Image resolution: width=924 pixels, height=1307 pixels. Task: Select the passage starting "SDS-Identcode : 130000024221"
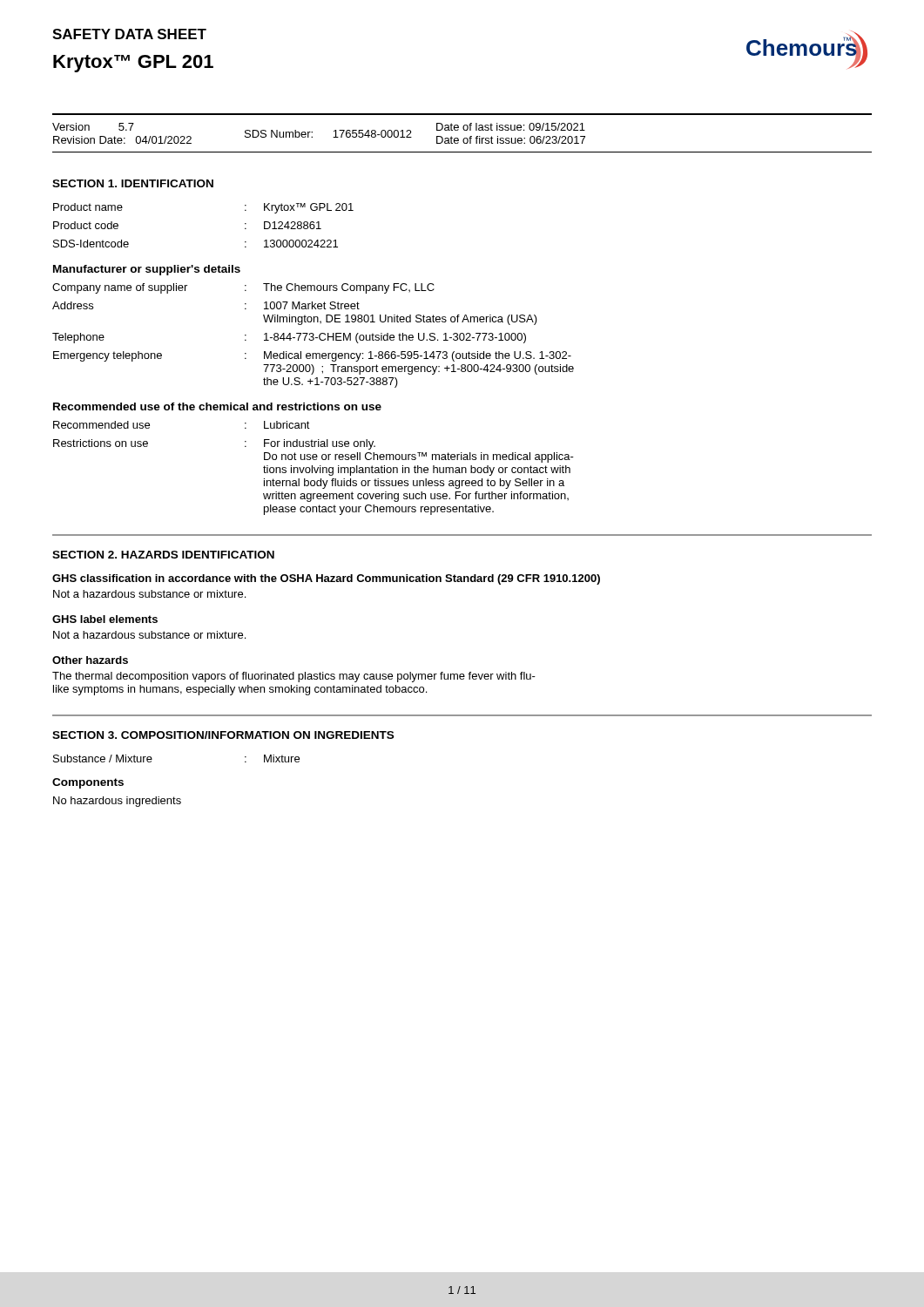92,244
